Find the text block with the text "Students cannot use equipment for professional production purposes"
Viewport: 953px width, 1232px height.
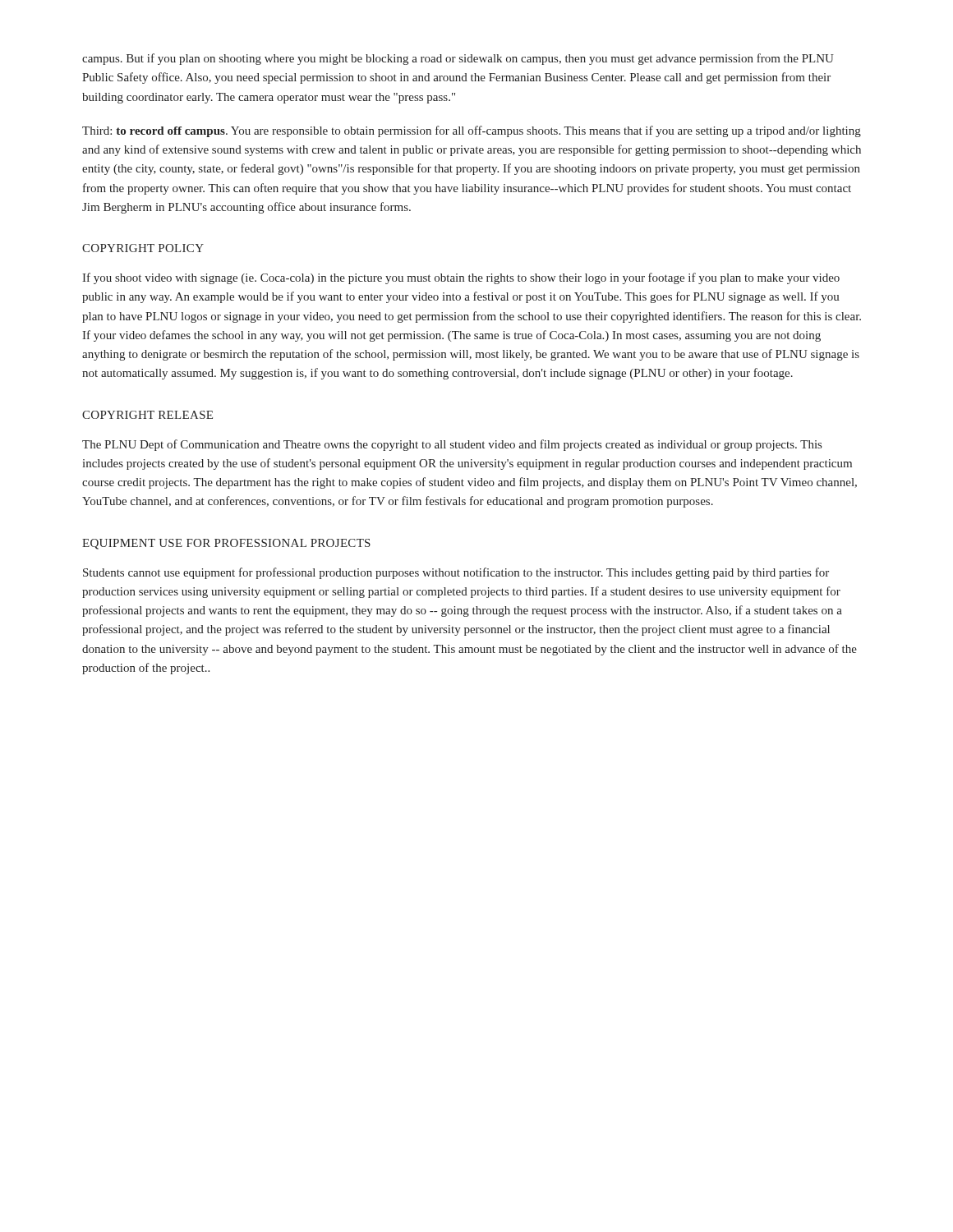click(x=469, y=620)
